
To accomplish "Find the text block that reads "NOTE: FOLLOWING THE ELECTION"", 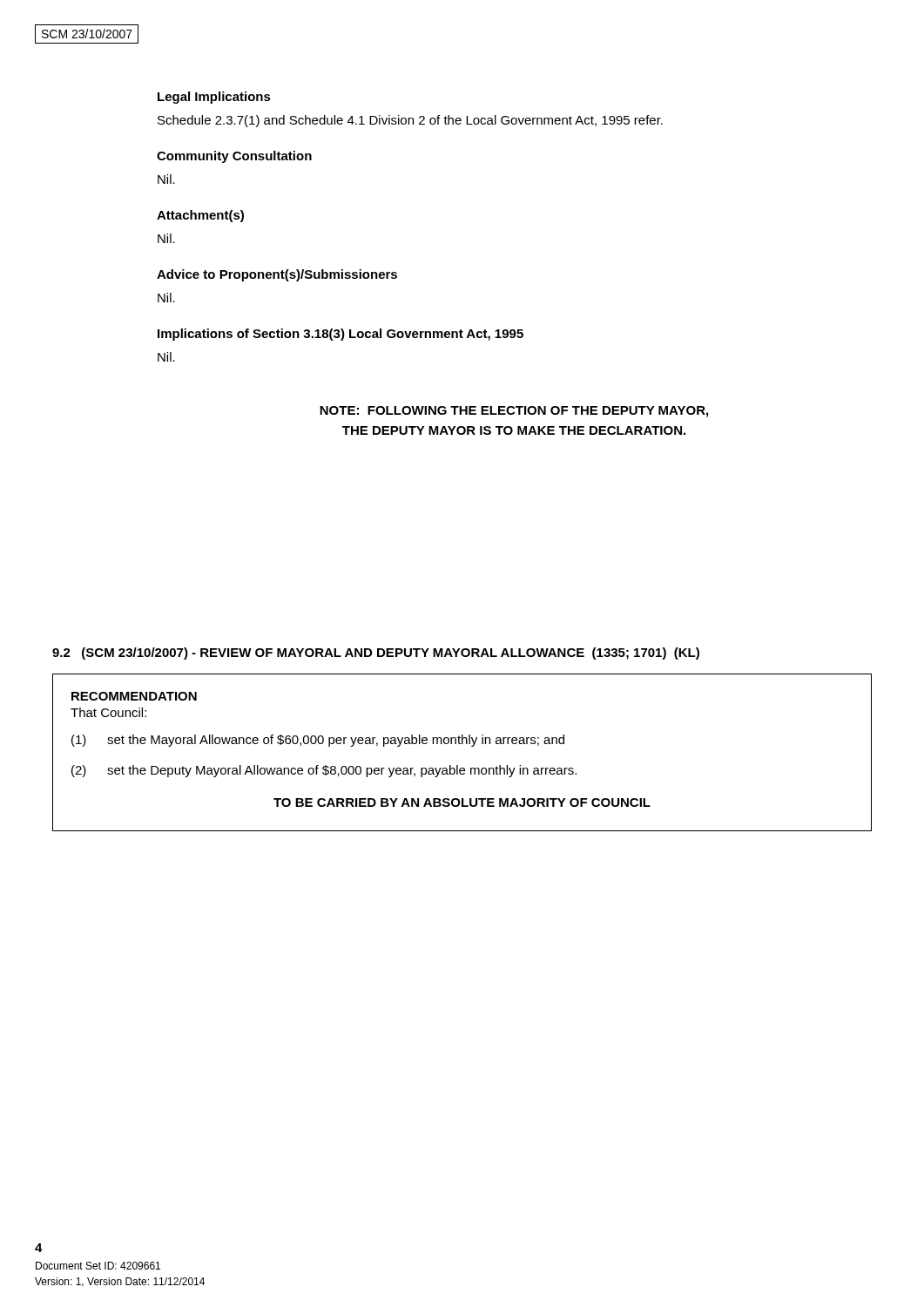I will [x=514, y=420].
